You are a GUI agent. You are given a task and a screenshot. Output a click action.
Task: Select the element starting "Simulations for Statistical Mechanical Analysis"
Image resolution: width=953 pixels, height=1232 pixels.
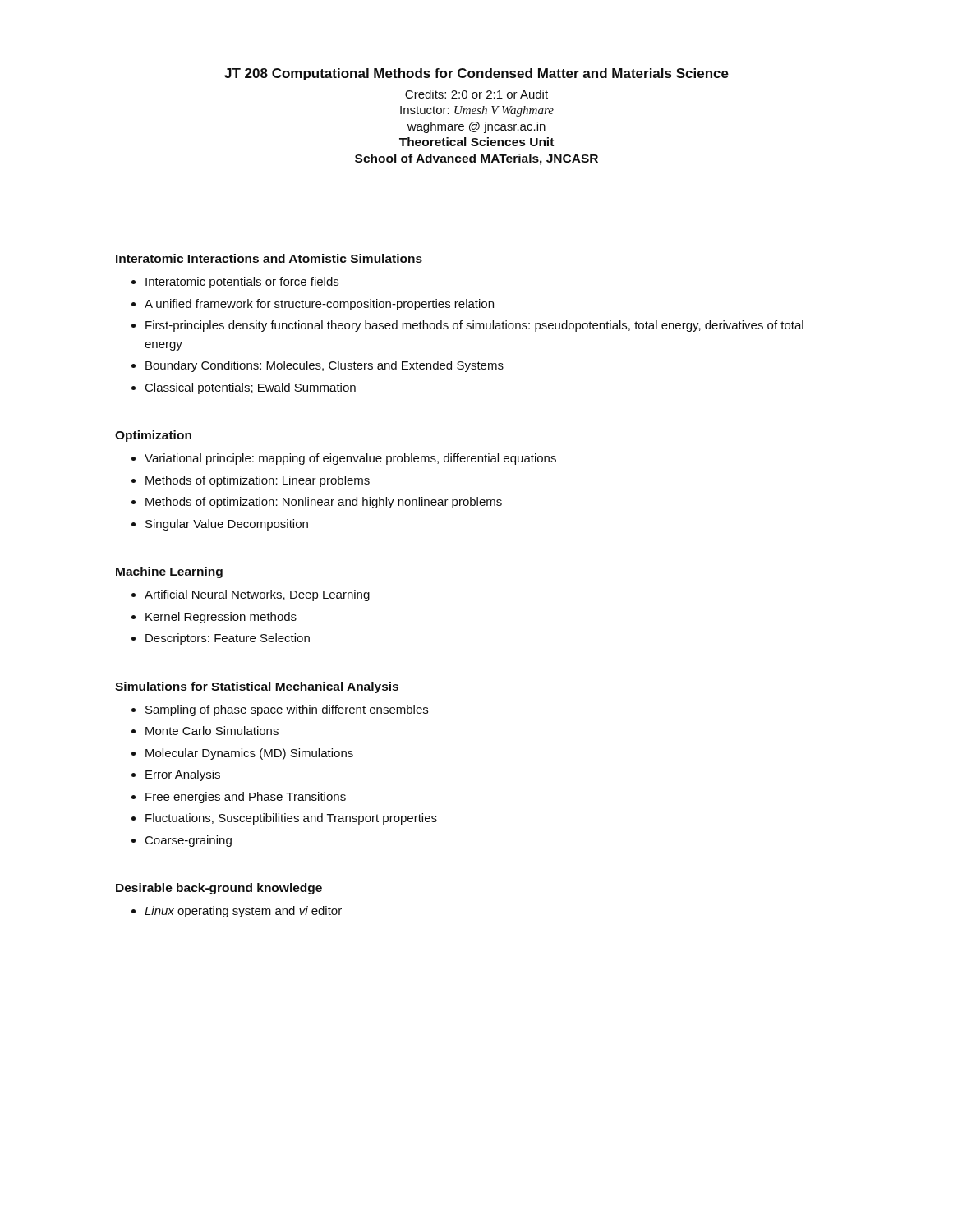coord(257,686)
